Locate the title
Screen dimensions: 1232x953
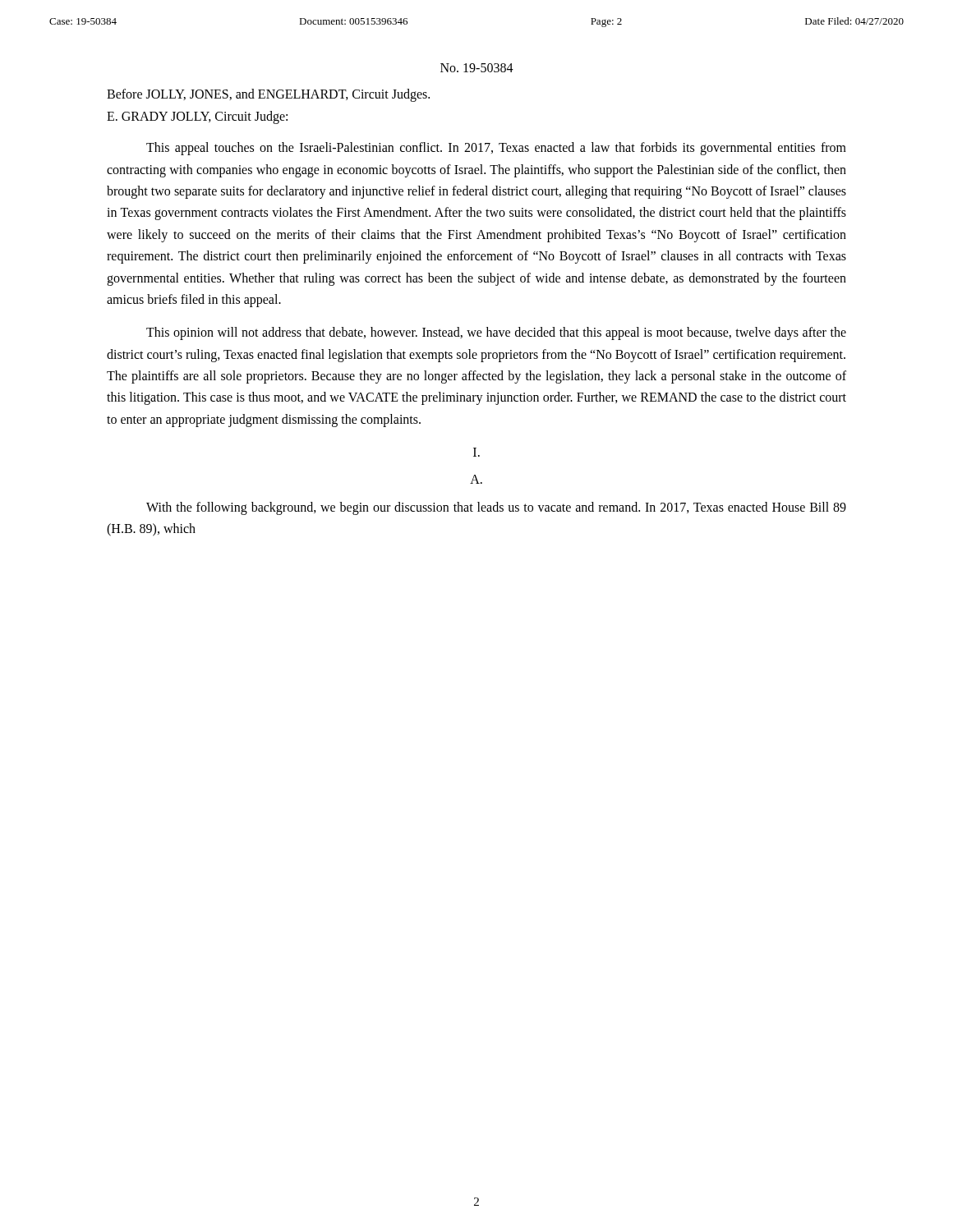tap(476, 68)
